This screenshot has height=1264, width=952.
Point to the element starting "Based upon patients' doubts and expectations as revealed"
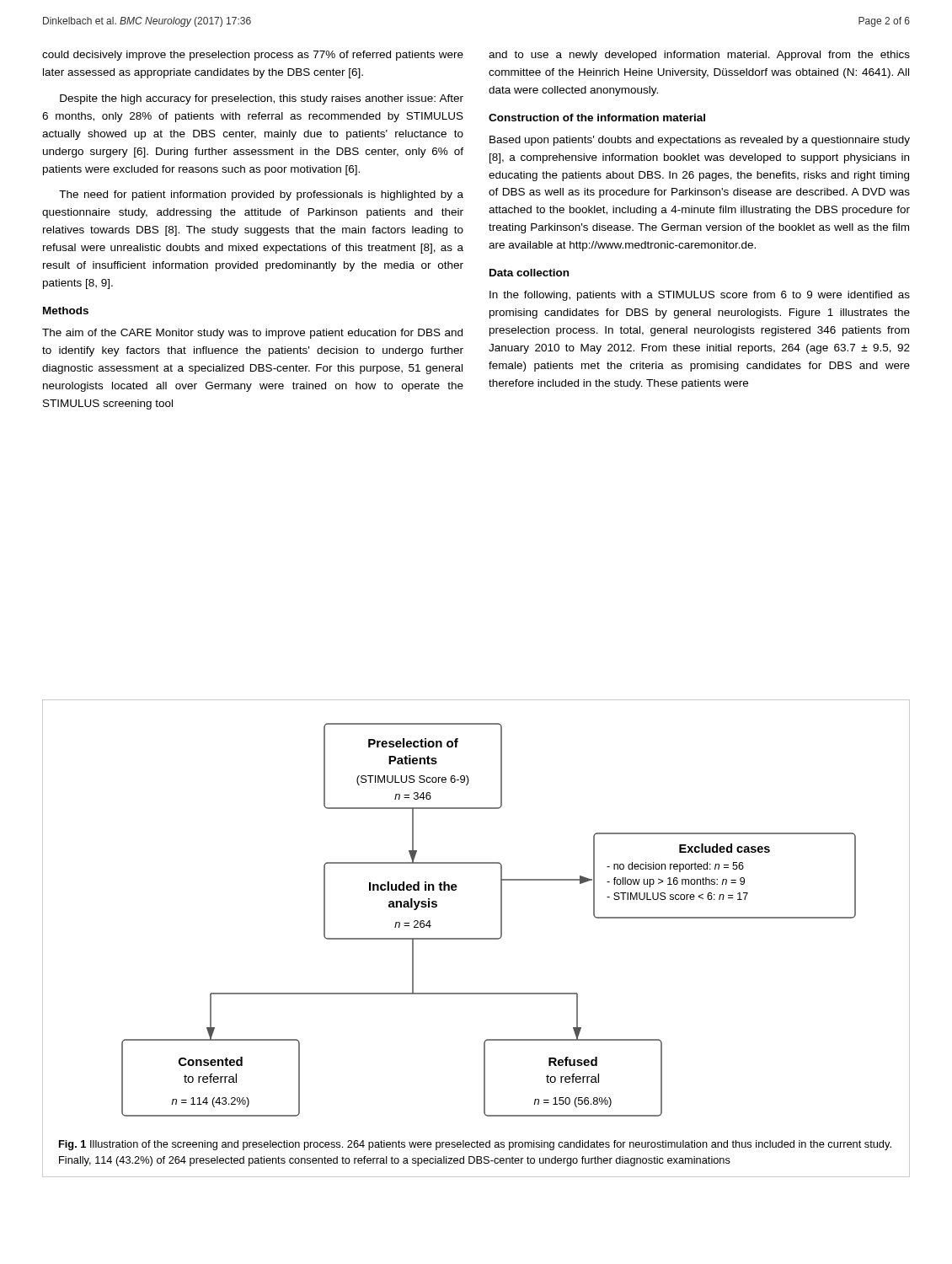699,193
